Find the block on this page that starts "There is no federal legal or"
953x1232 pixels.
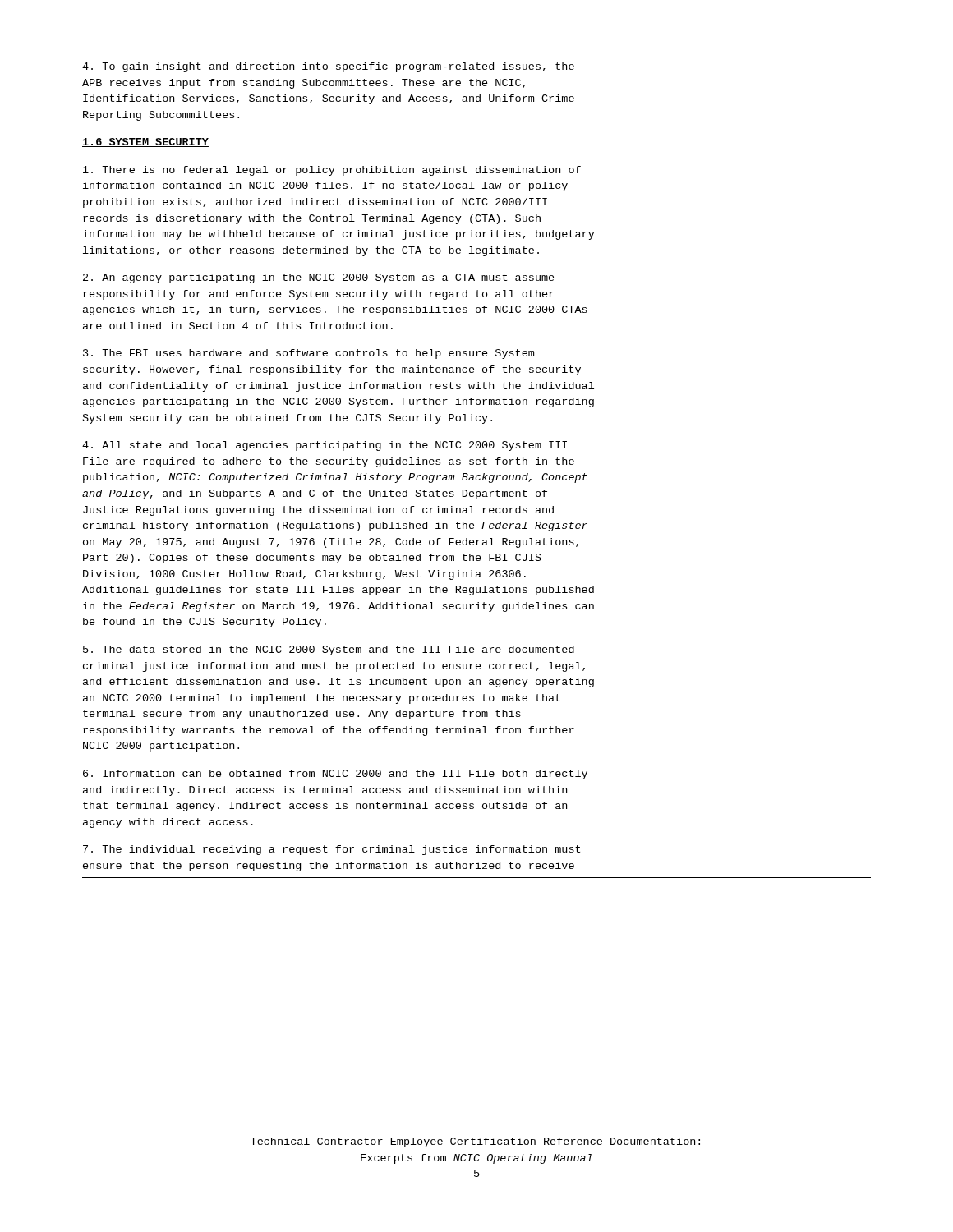coord(338,210)
